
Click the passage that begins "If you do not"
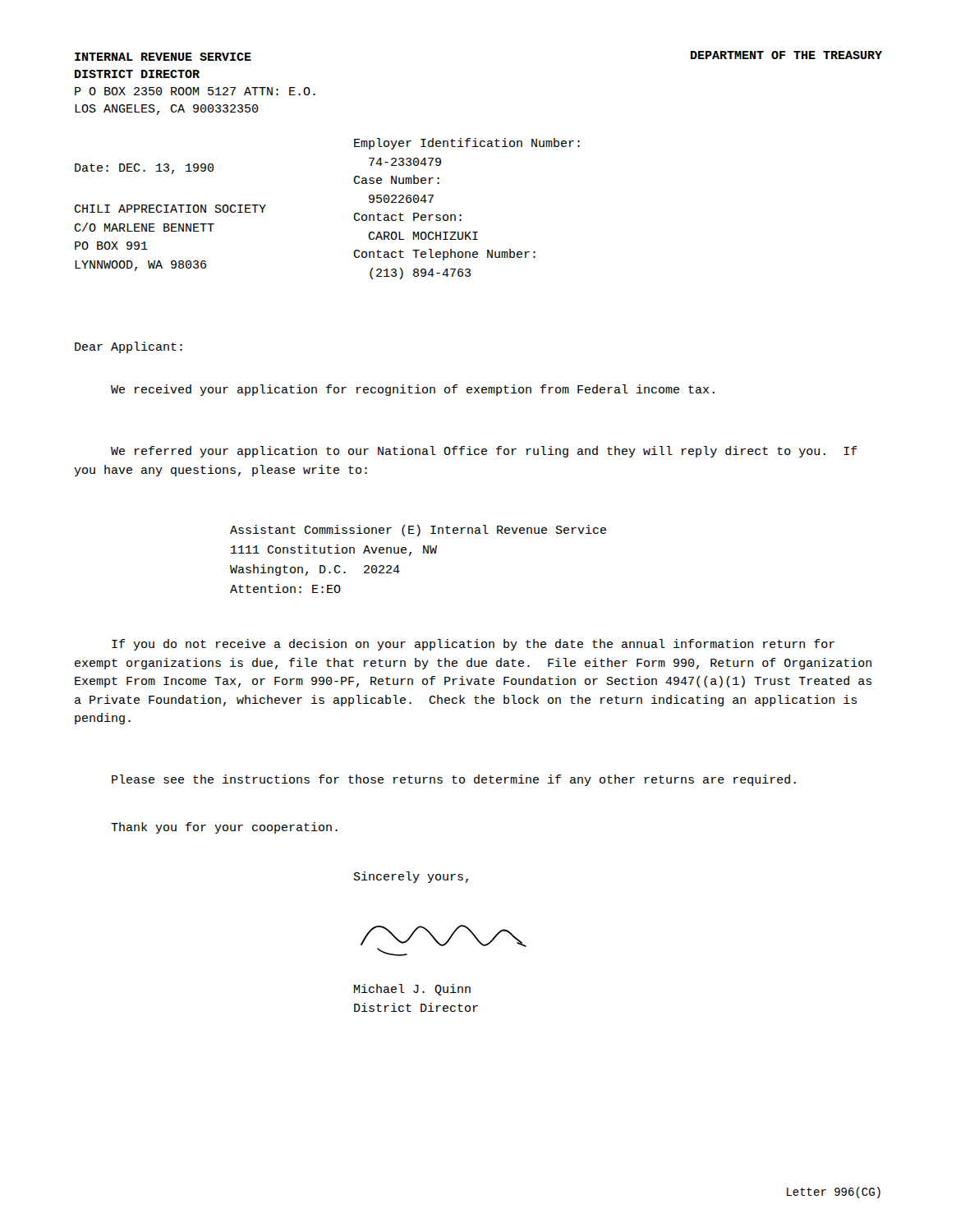473,682
